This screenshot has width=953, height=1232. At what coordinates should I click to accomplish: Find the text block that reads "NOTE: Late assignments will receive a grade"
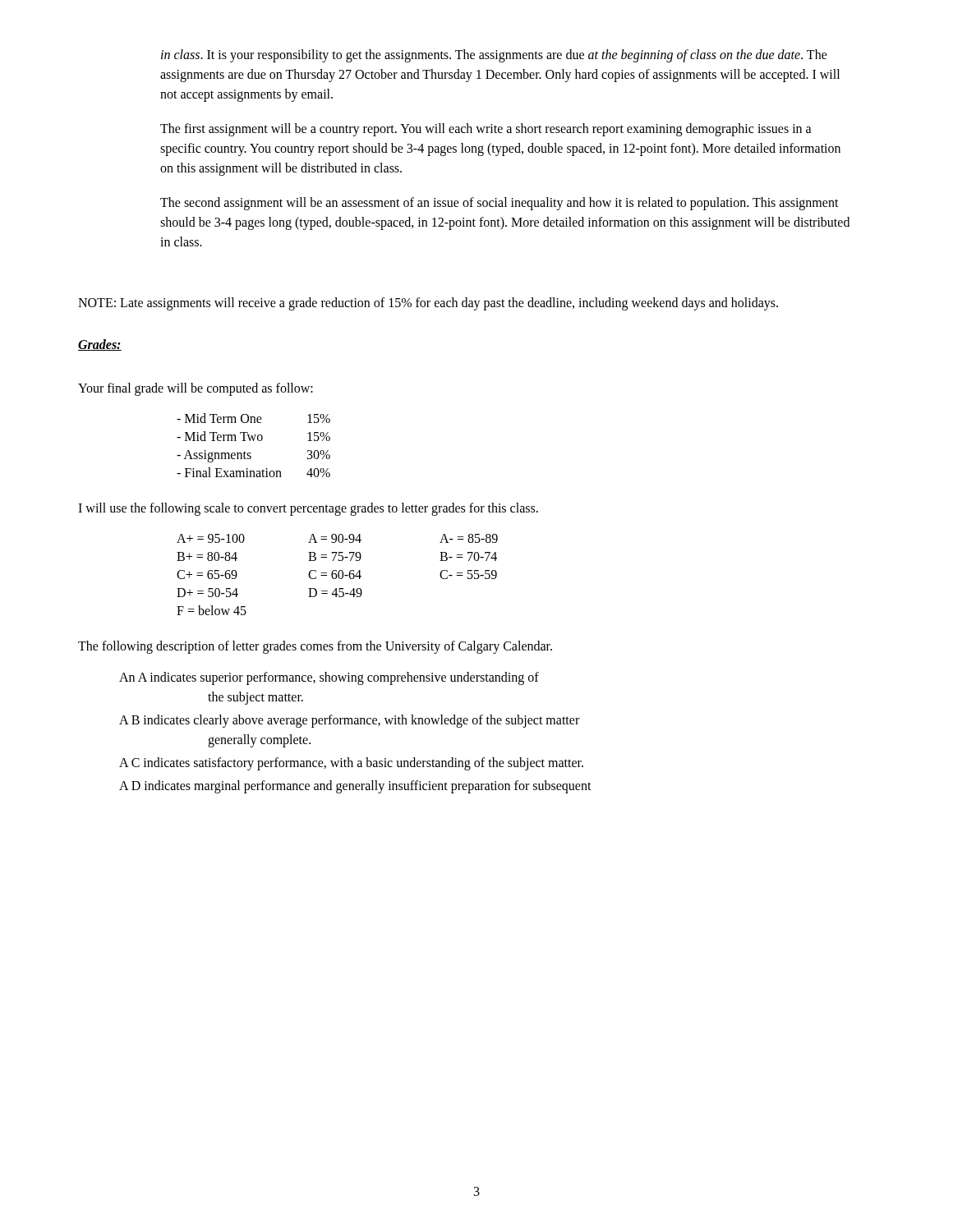pyautogui.click(x=428, y=303)
